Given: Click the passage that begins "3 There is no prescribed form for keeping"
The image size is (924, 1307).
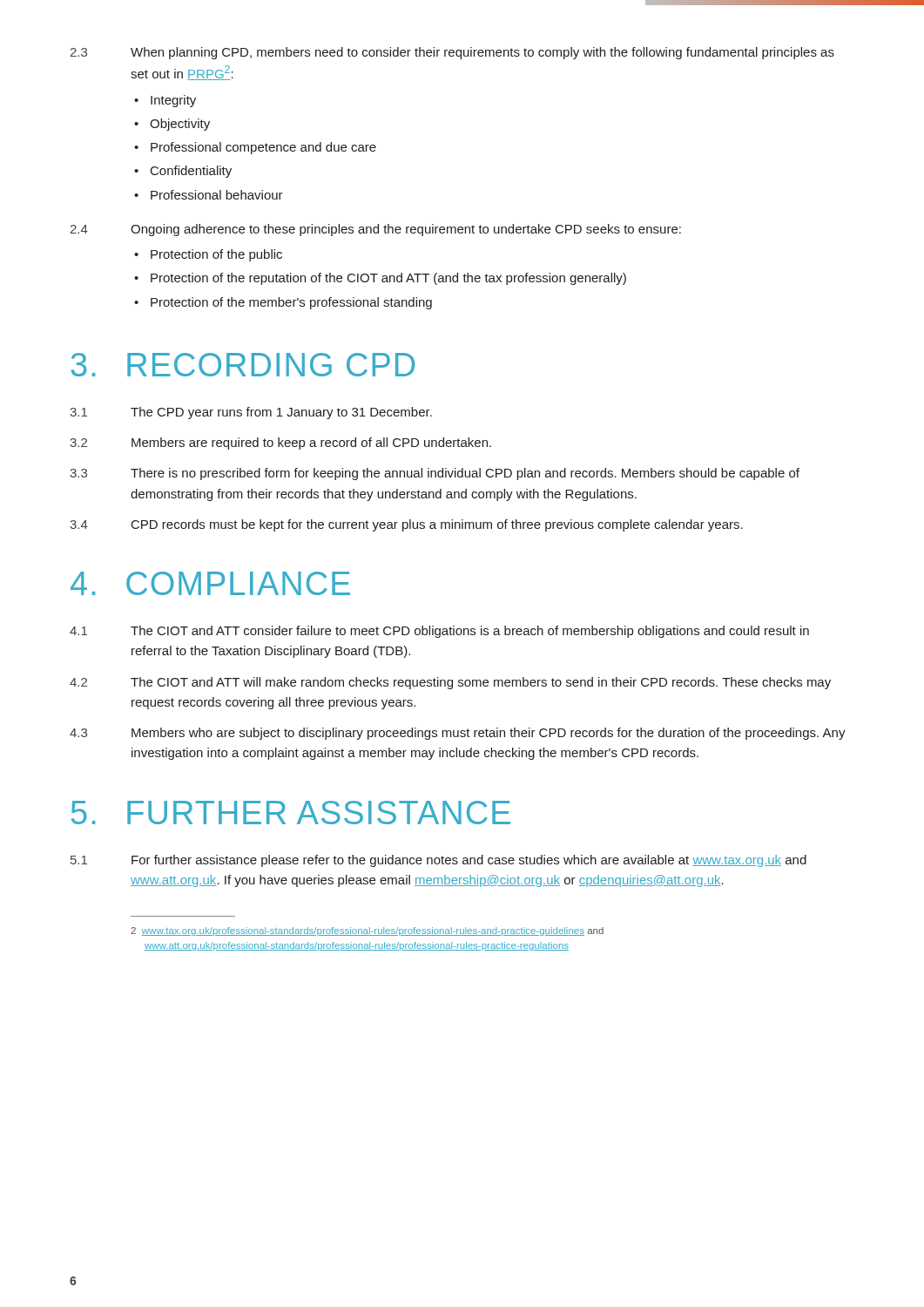Looking at the screenshot, I should tap(462, 483).
